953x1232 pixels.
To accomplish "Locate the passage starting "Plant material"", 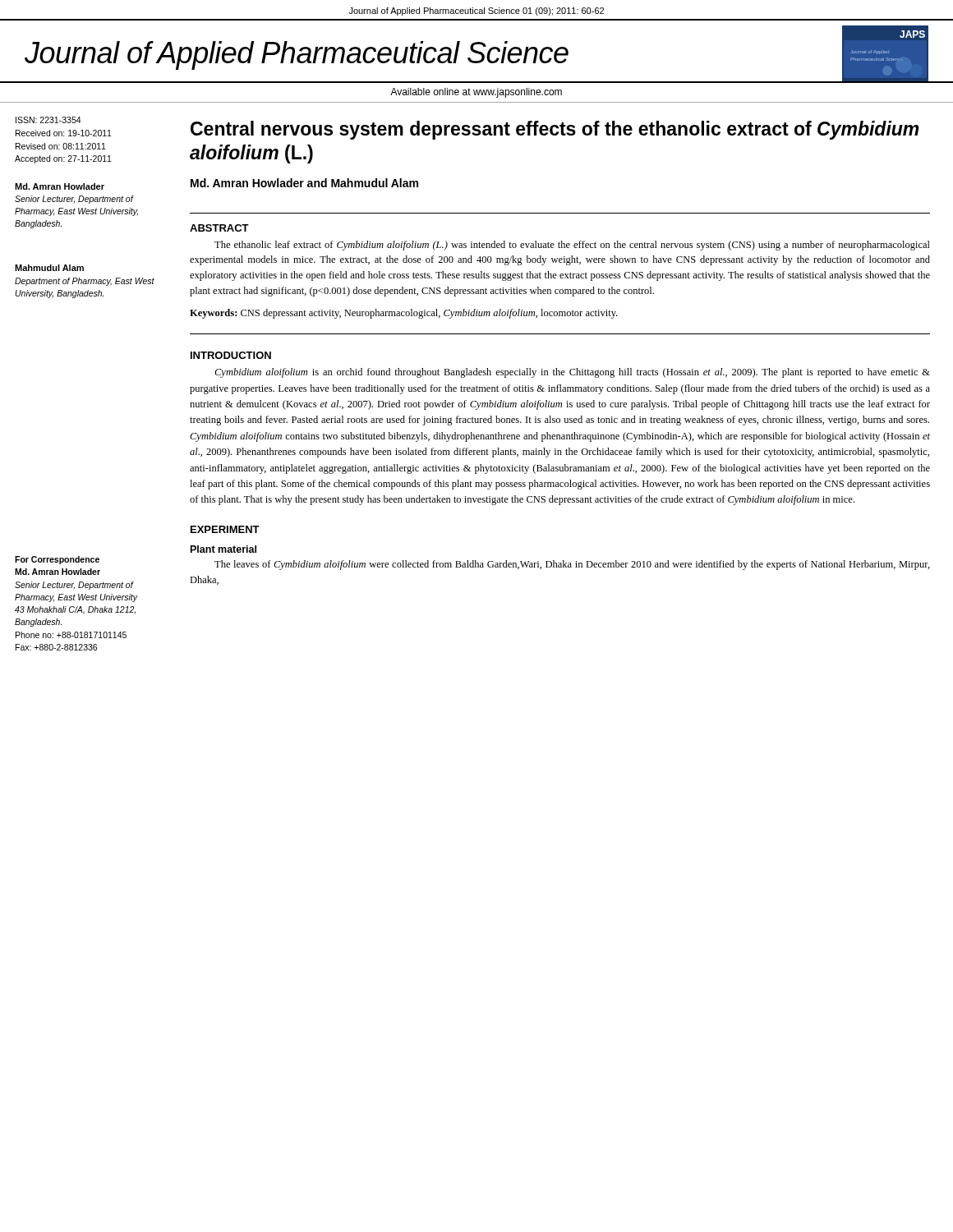I will click(223, 549).
